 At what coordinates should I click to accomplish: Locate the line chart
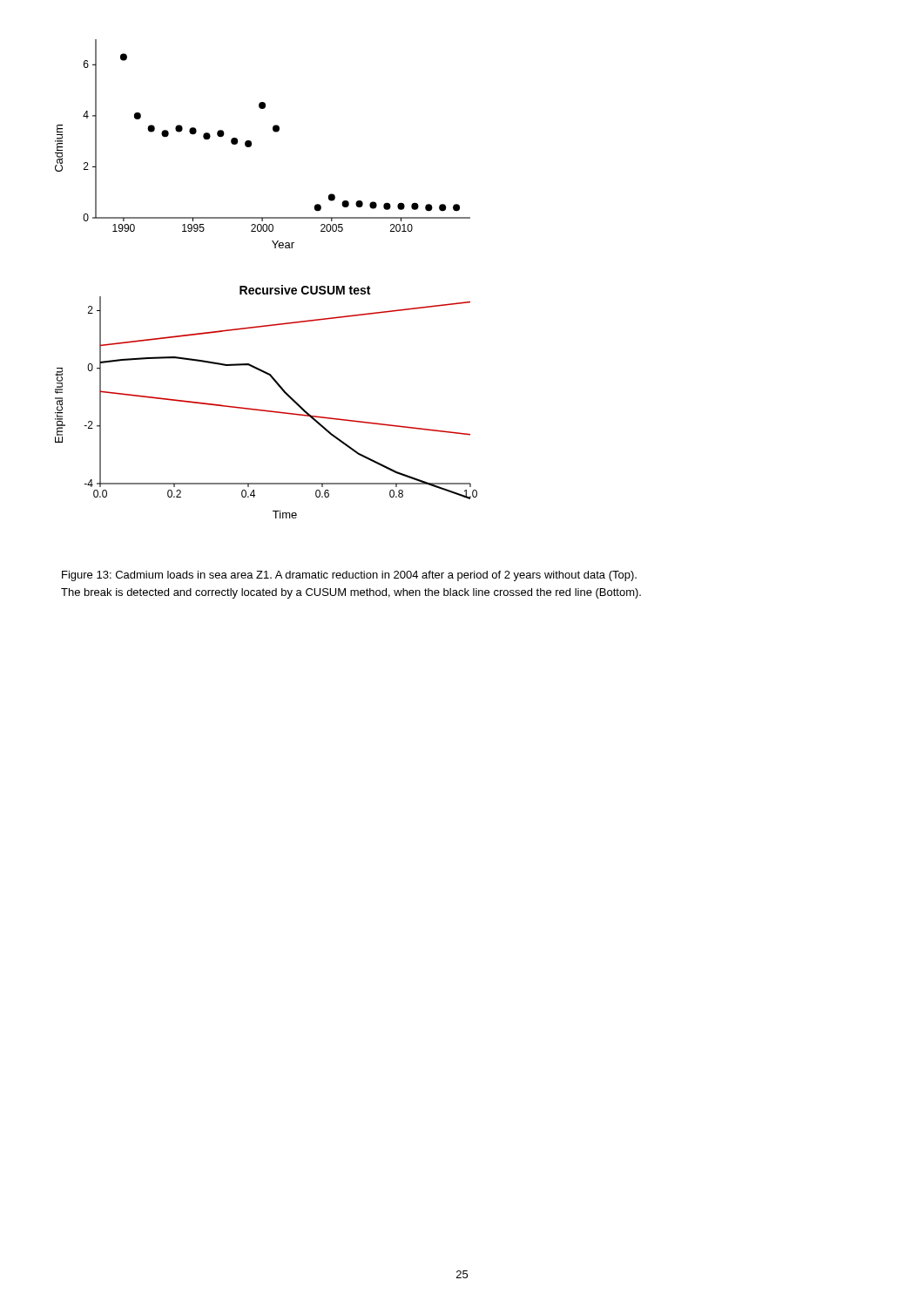(x=270, y=405)
